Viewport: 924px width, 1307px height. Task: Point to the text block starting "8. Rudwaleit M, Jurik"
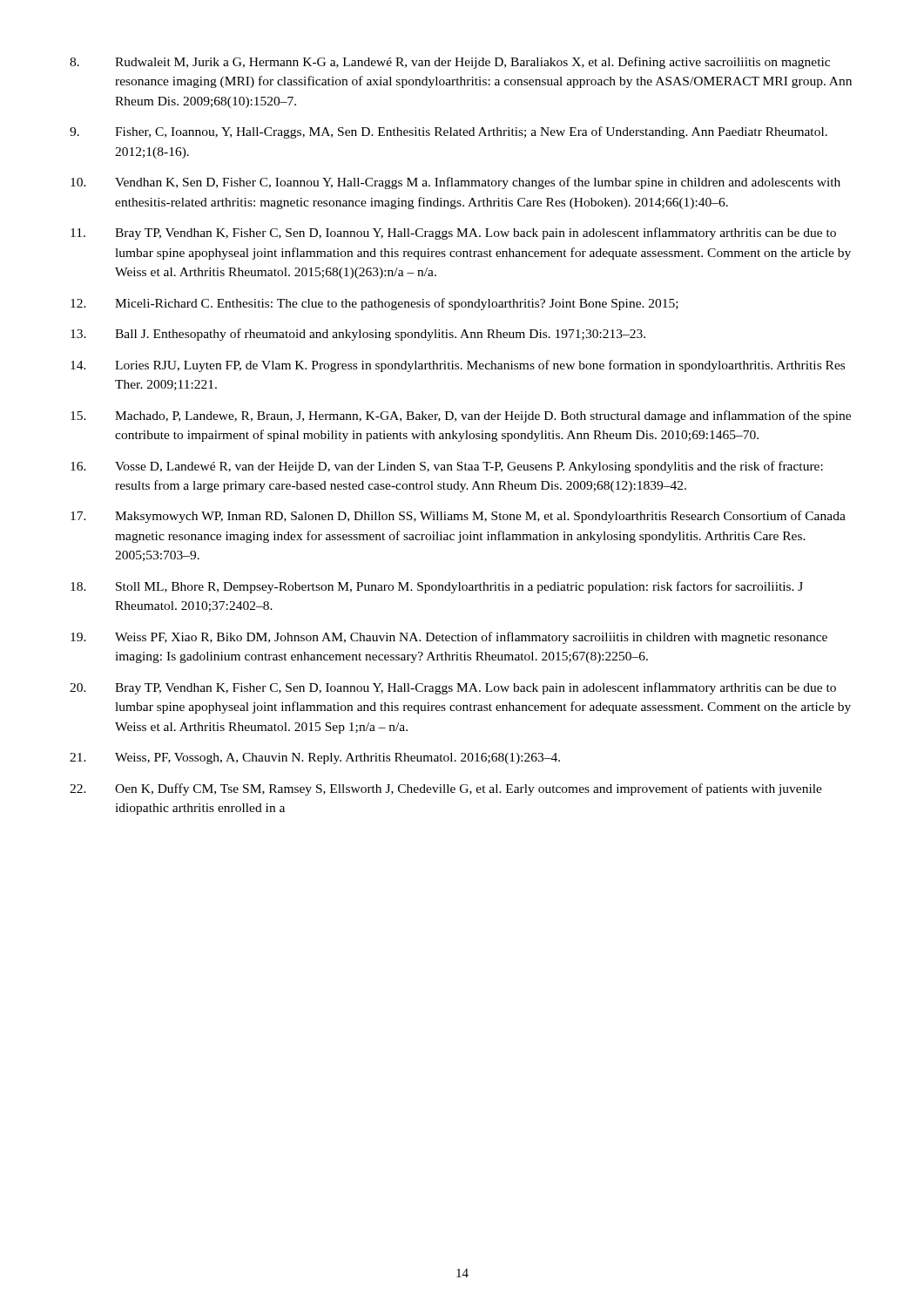point(462,82)
